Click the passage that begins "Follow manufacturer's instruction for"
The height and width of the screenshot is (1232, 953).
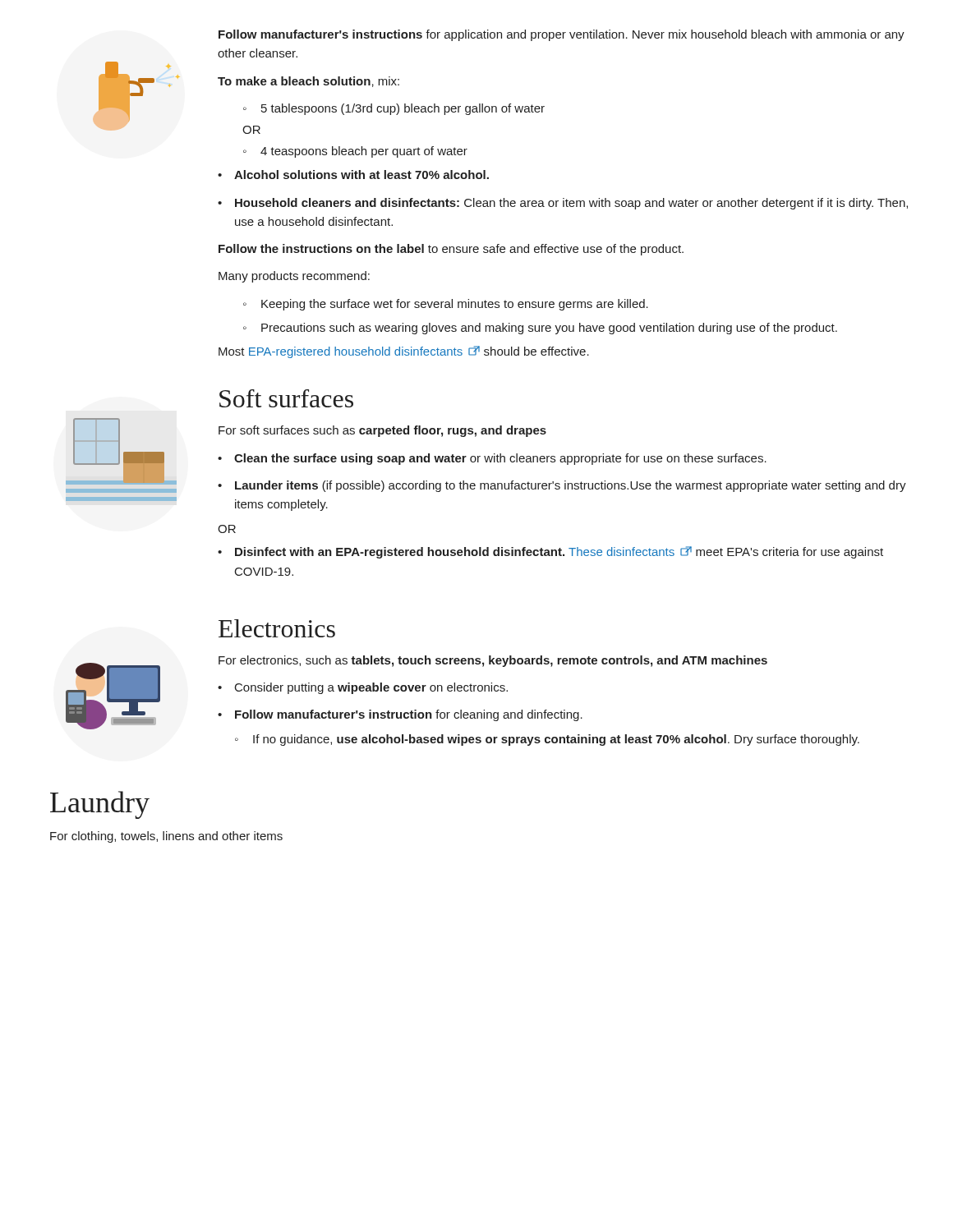click(x=569, y=727)
